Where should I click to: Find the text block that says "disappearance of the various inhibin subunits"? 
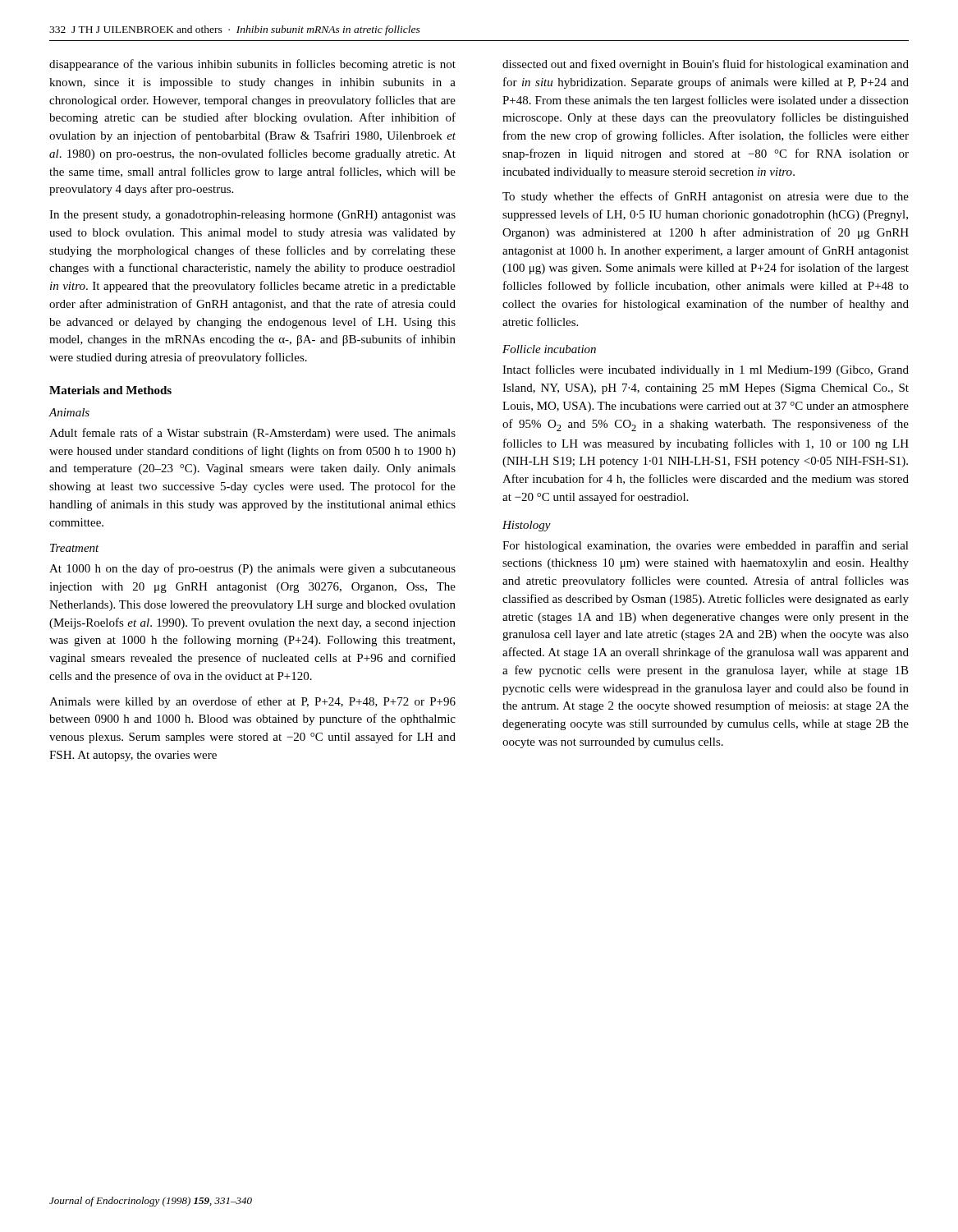click(x=252, y=127)
